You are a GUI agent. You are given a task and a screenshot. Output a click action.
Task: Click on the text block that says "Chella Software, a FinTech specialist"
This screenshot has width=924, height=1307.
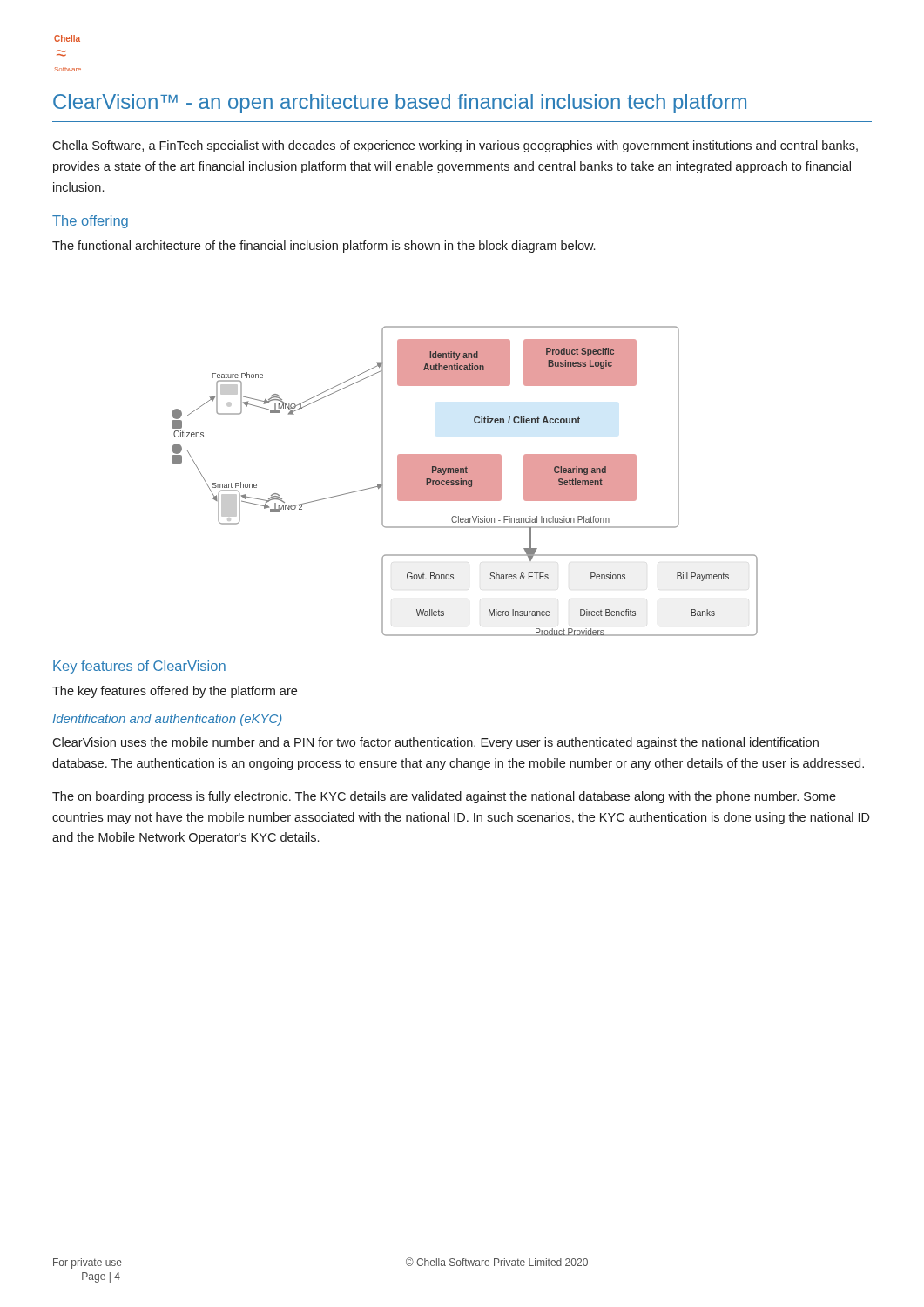(456, 167)
